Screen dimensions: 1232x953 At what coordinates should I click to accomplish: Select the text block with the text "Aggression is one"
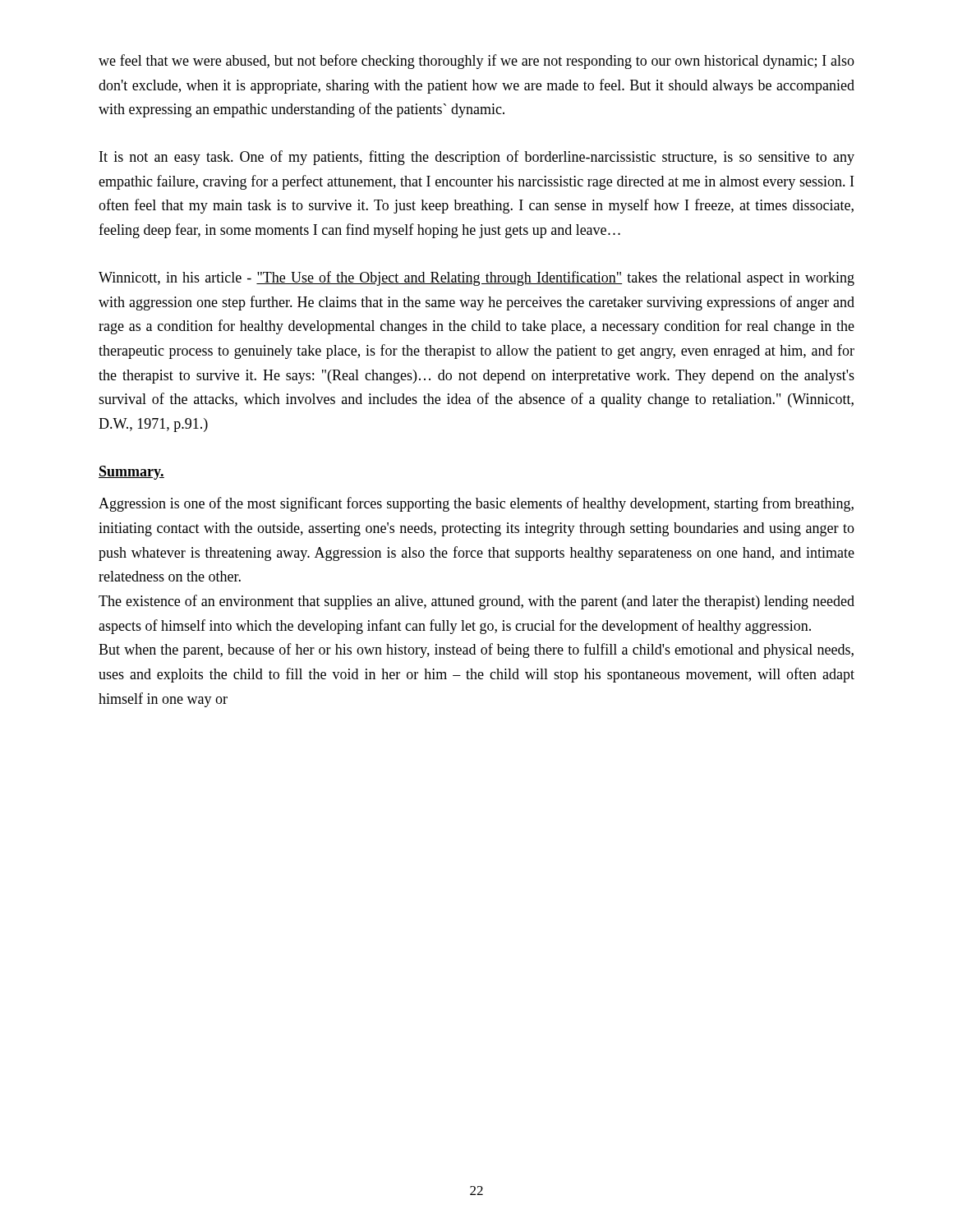point(476,540)
